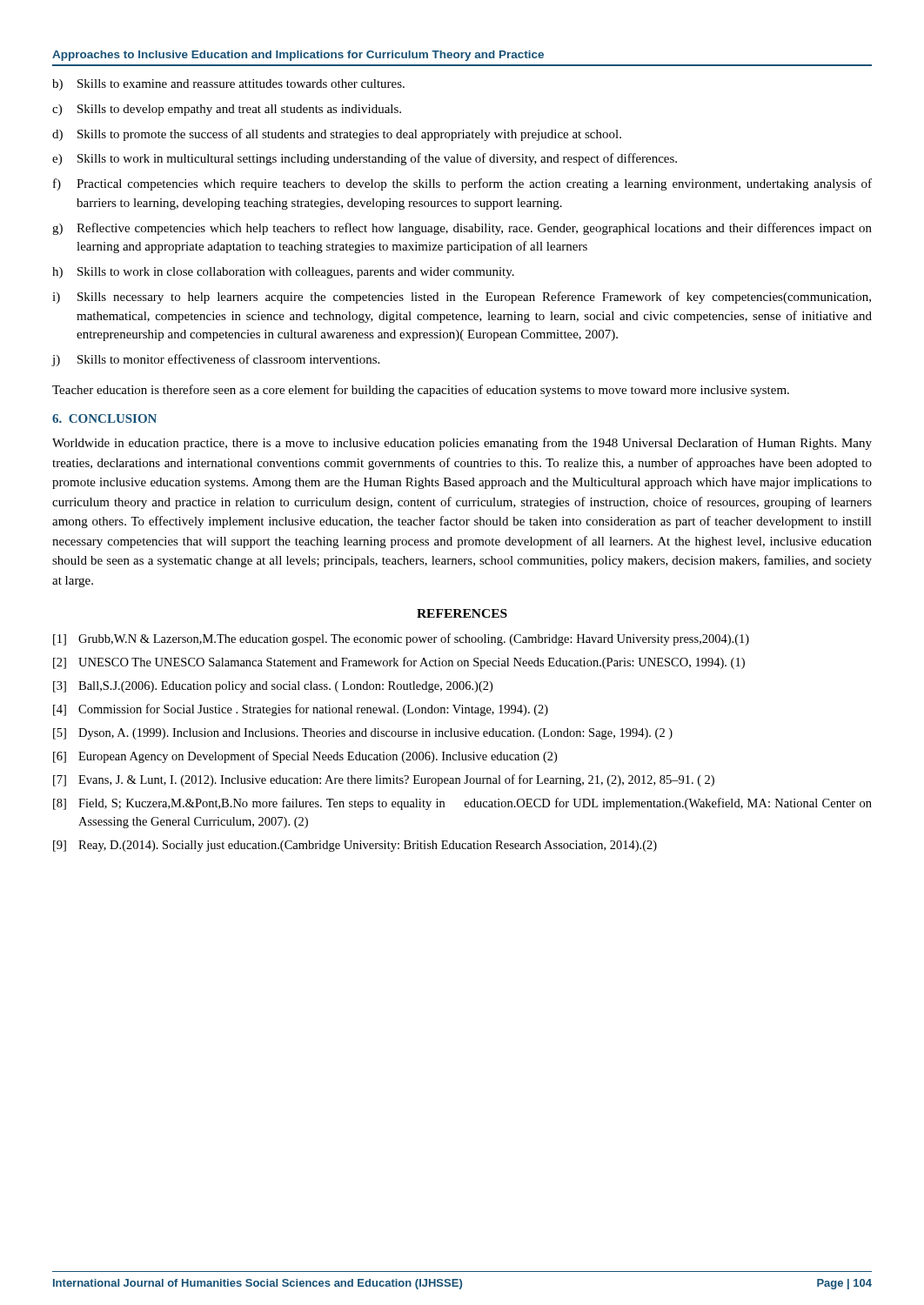Click the passage that begins "i) Skills necessary to help learners acquire the"
Image resolution: width=924 pixels, height=1305 pixels.
462,316
